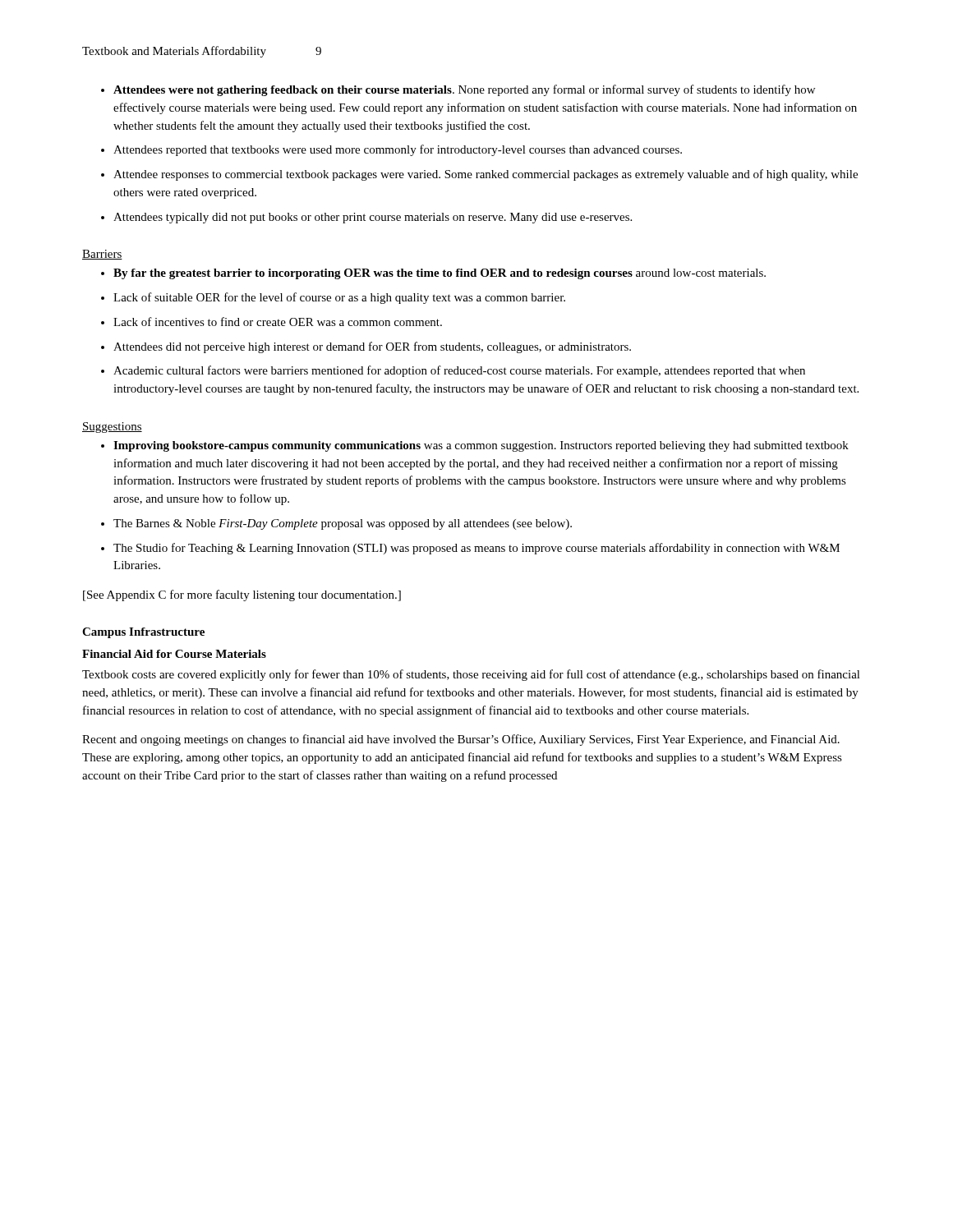Locate the block of text that opens with "Lack of suitable OER for the level of"

coord(492,298)
